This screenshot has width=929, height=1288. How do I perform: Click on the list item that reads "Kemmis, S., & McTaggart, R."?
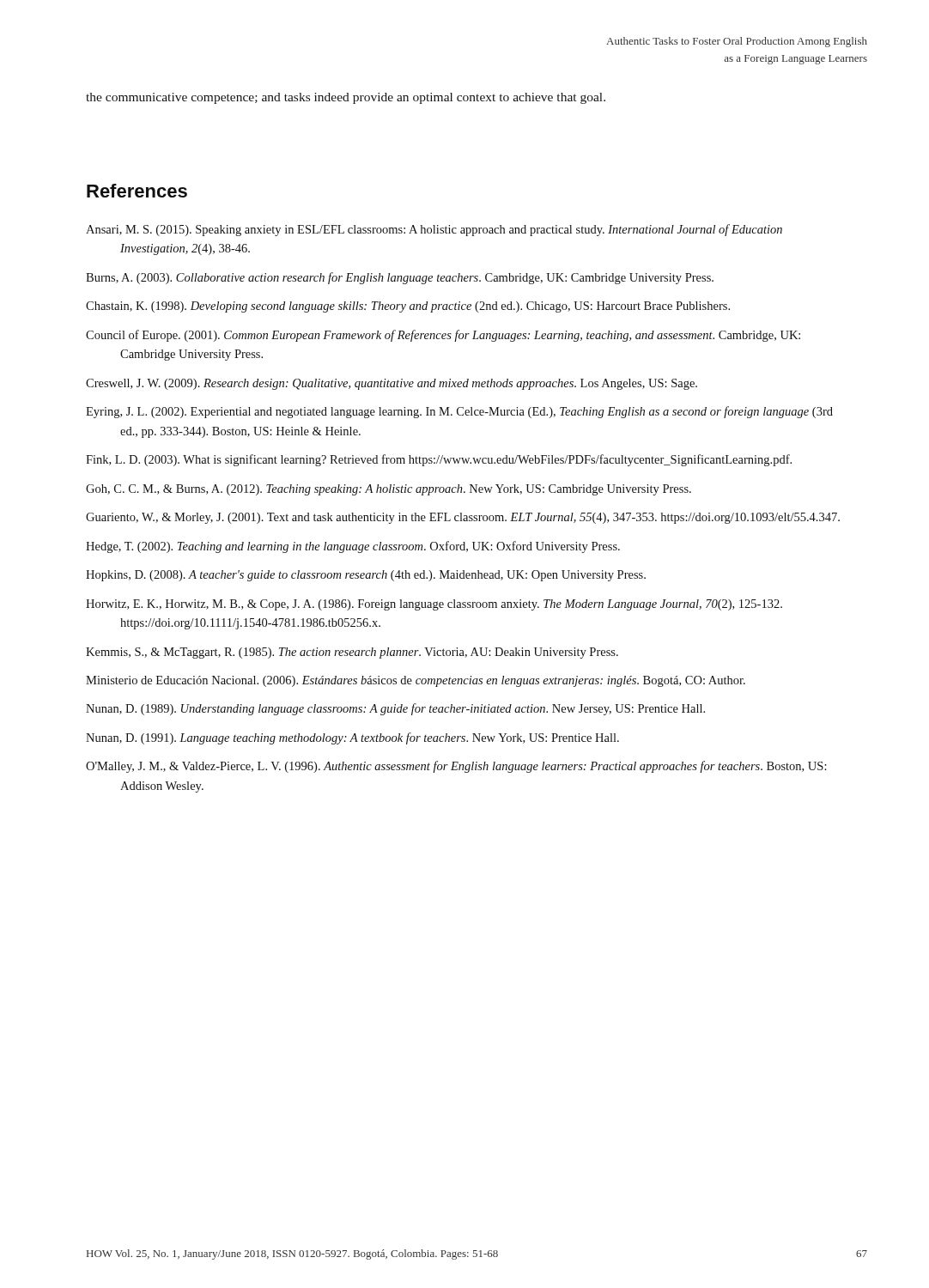click(x=352, y=651)
